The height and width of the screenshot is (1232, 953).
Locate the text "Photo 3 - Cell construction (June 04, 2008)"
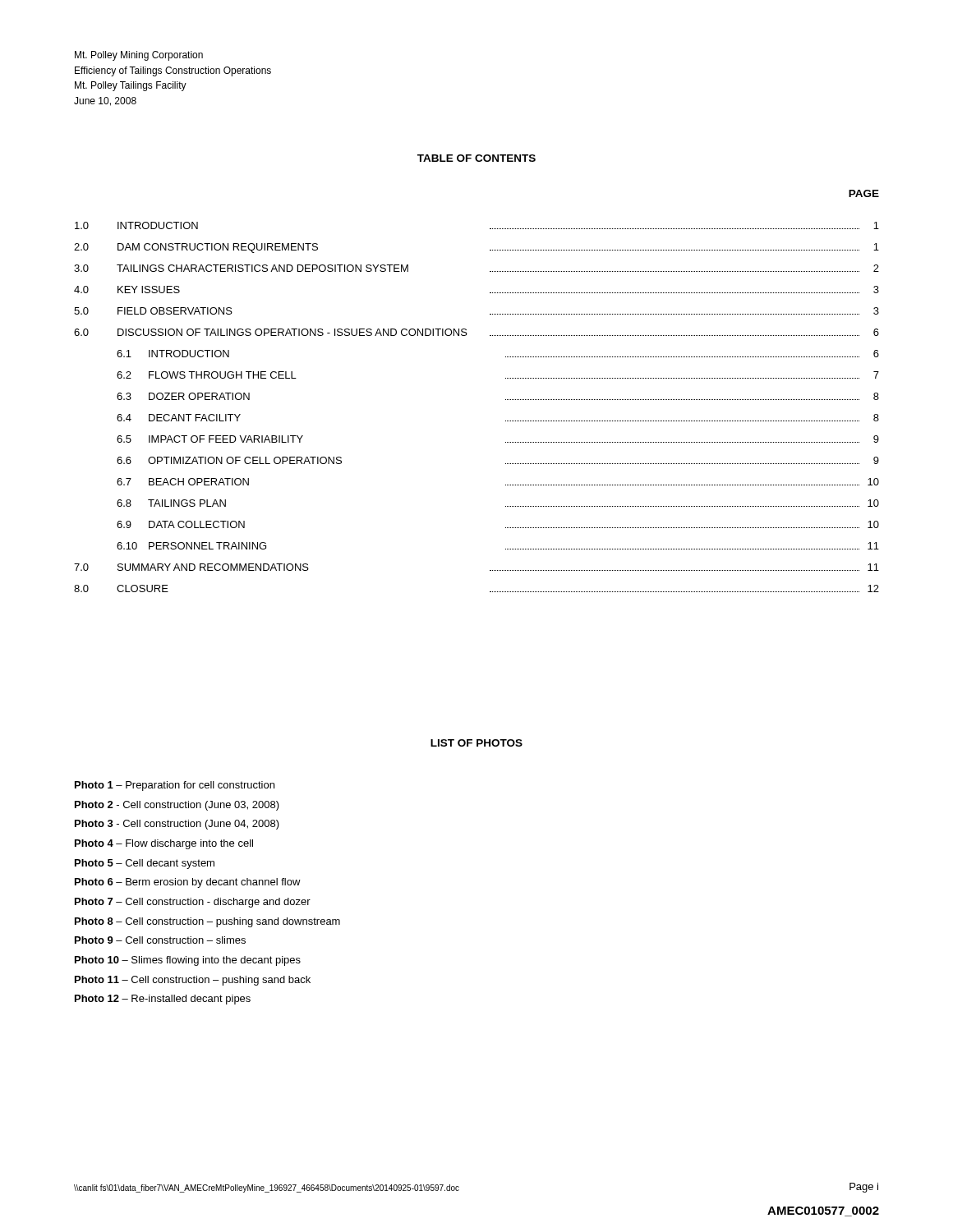coord(177,824)
